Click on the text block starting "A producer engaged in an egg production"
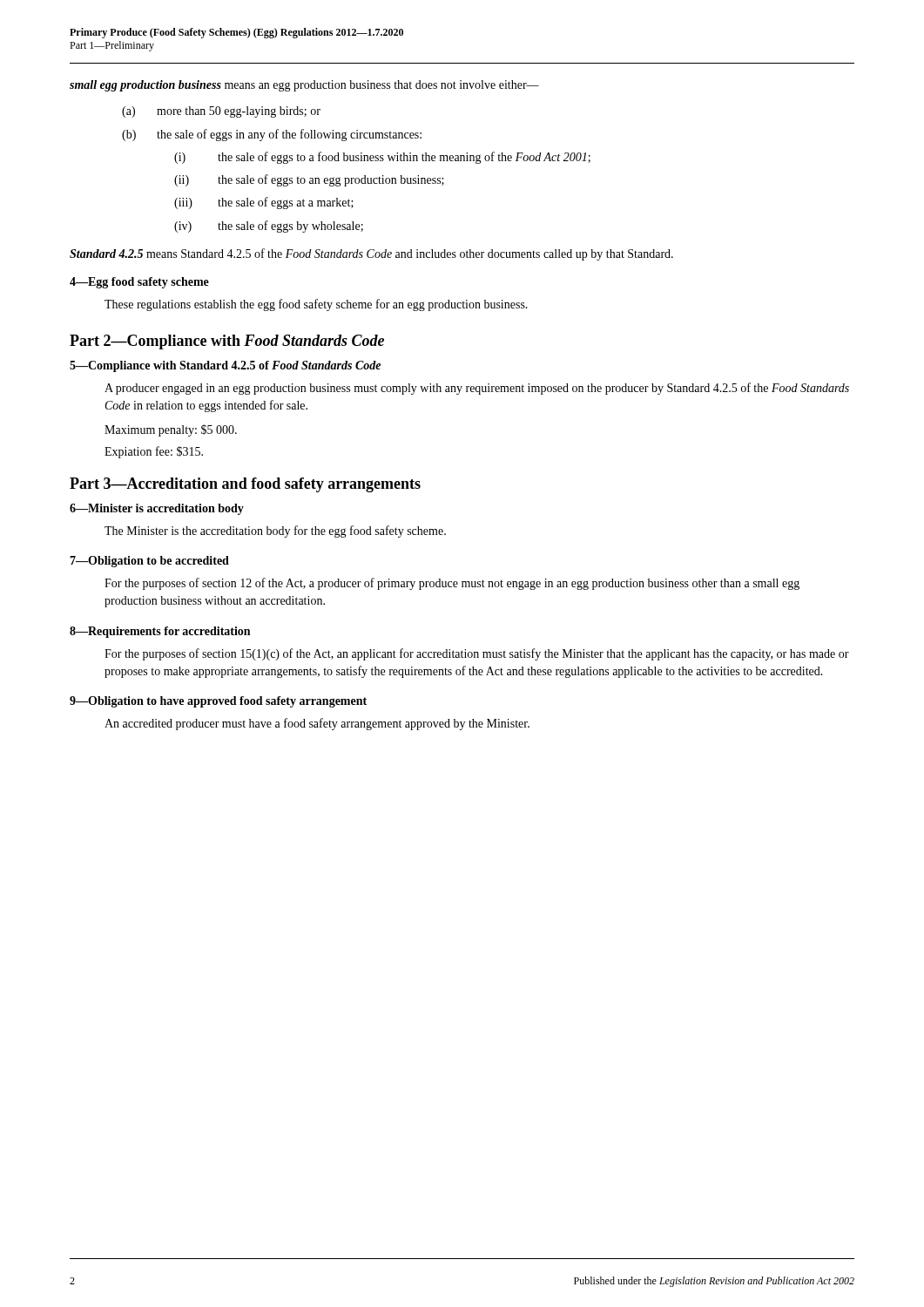Screen dimensions: 1307x924 [477, 397]
